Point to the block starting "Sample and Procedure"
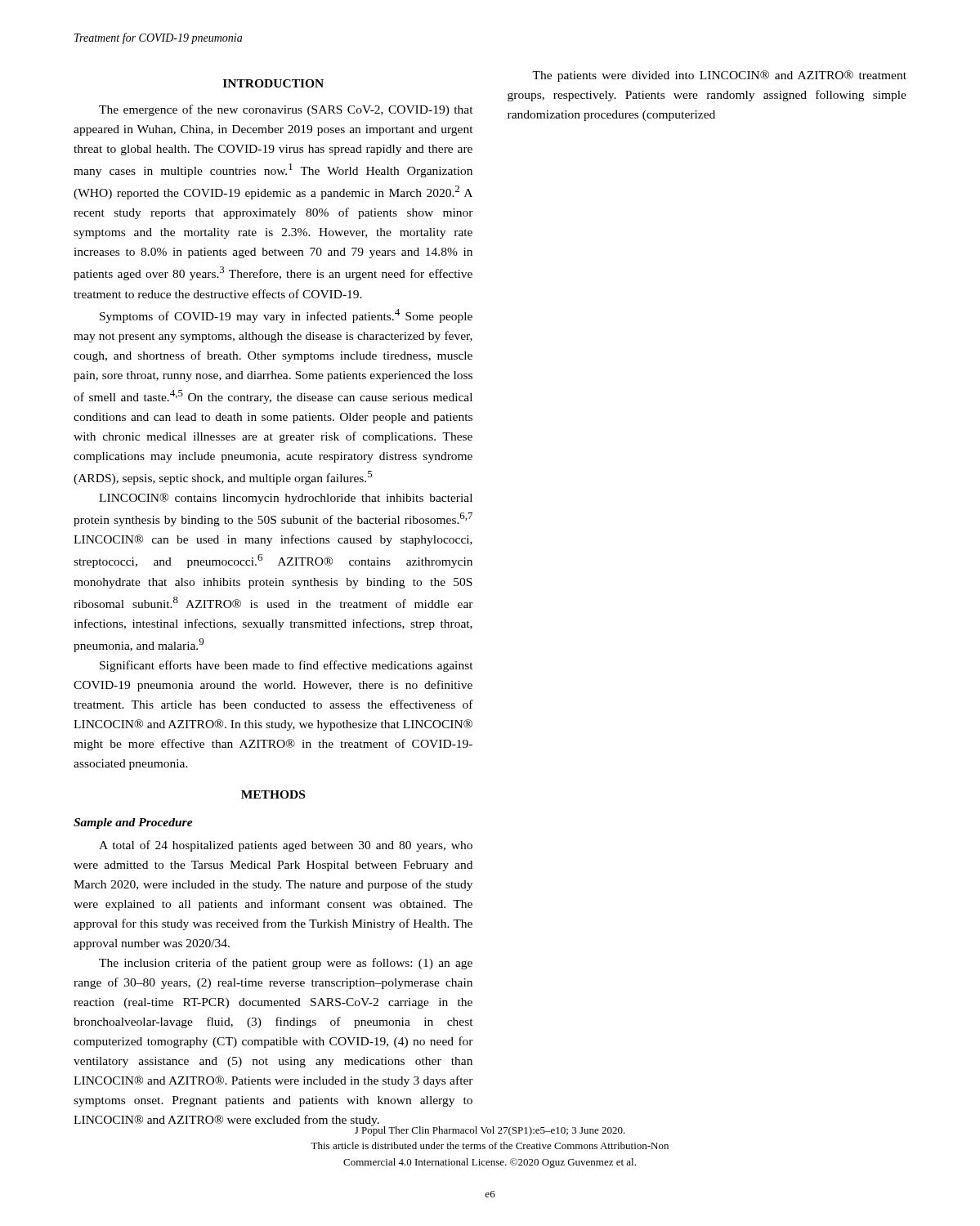 tap(133, 822)
